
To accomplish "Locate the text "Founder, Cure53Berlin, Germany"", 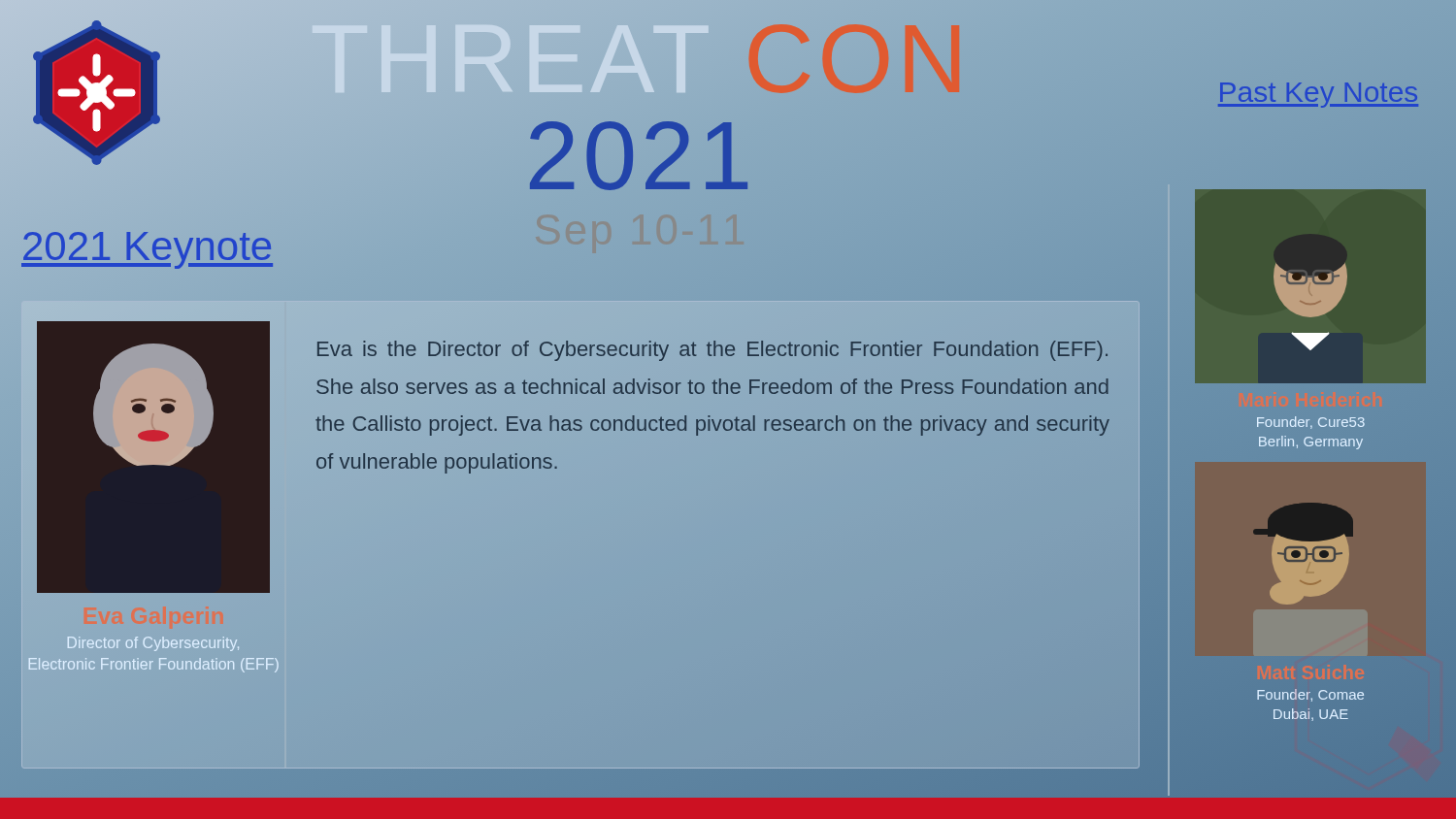I will point(1310,431).
